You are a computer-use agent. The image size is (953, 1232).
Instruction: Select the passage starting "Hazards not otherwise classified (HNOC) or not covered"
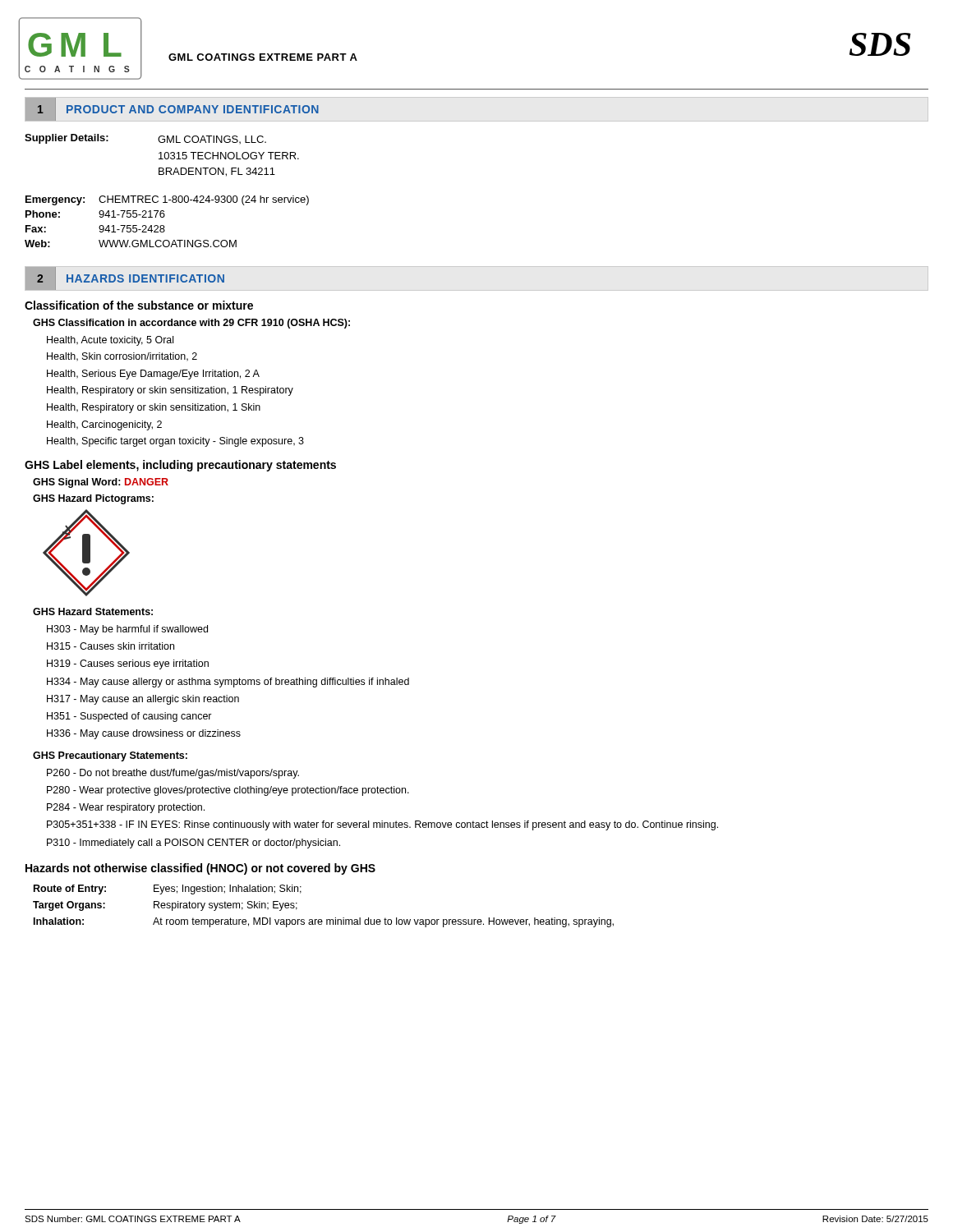(x=200, y=868)
